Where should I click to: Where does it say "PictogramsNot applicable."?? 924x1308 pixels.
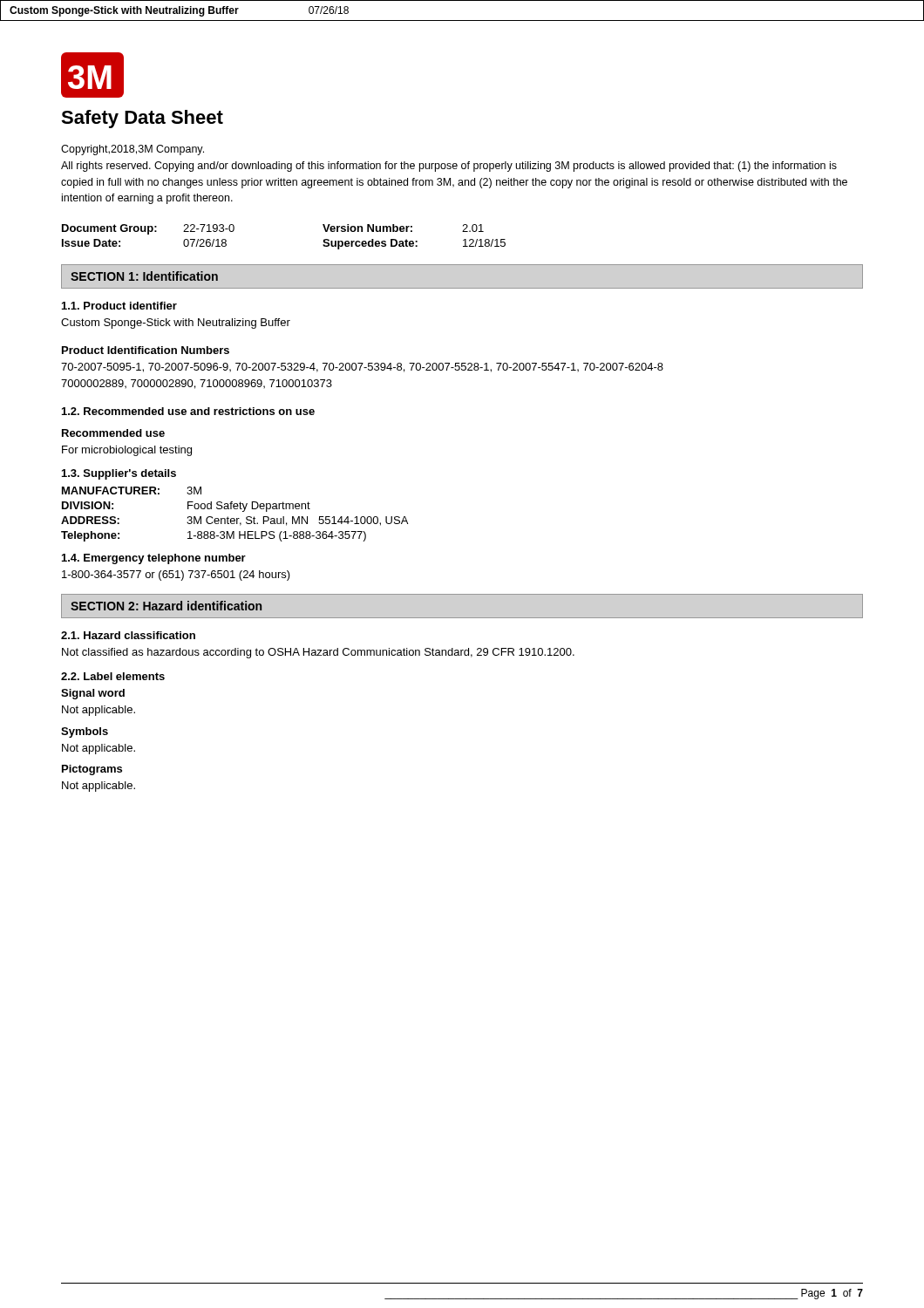(x=98, y=777)
